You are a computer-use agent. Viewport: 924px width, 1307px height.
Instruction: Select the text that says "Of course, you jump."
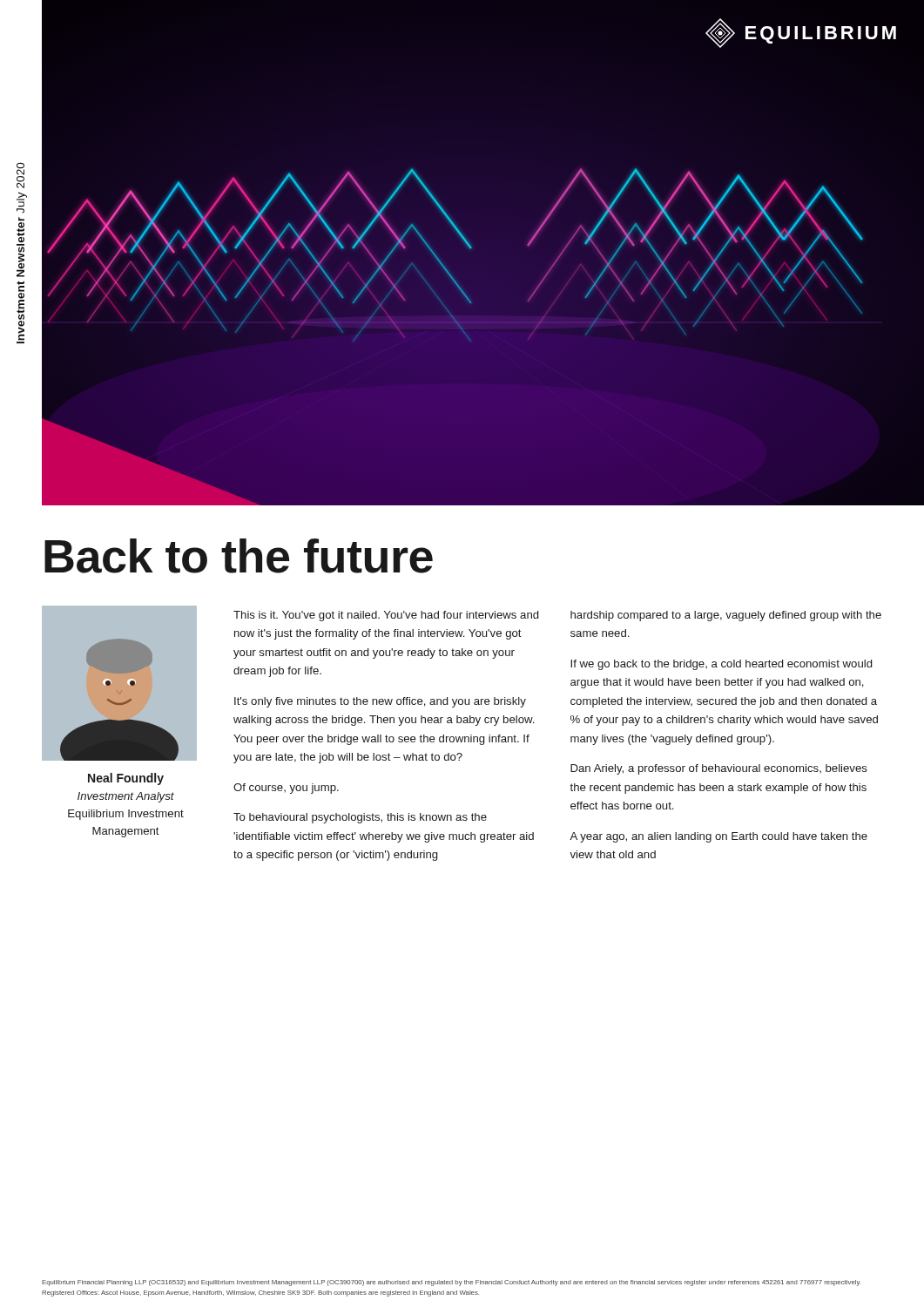(286, 787)
